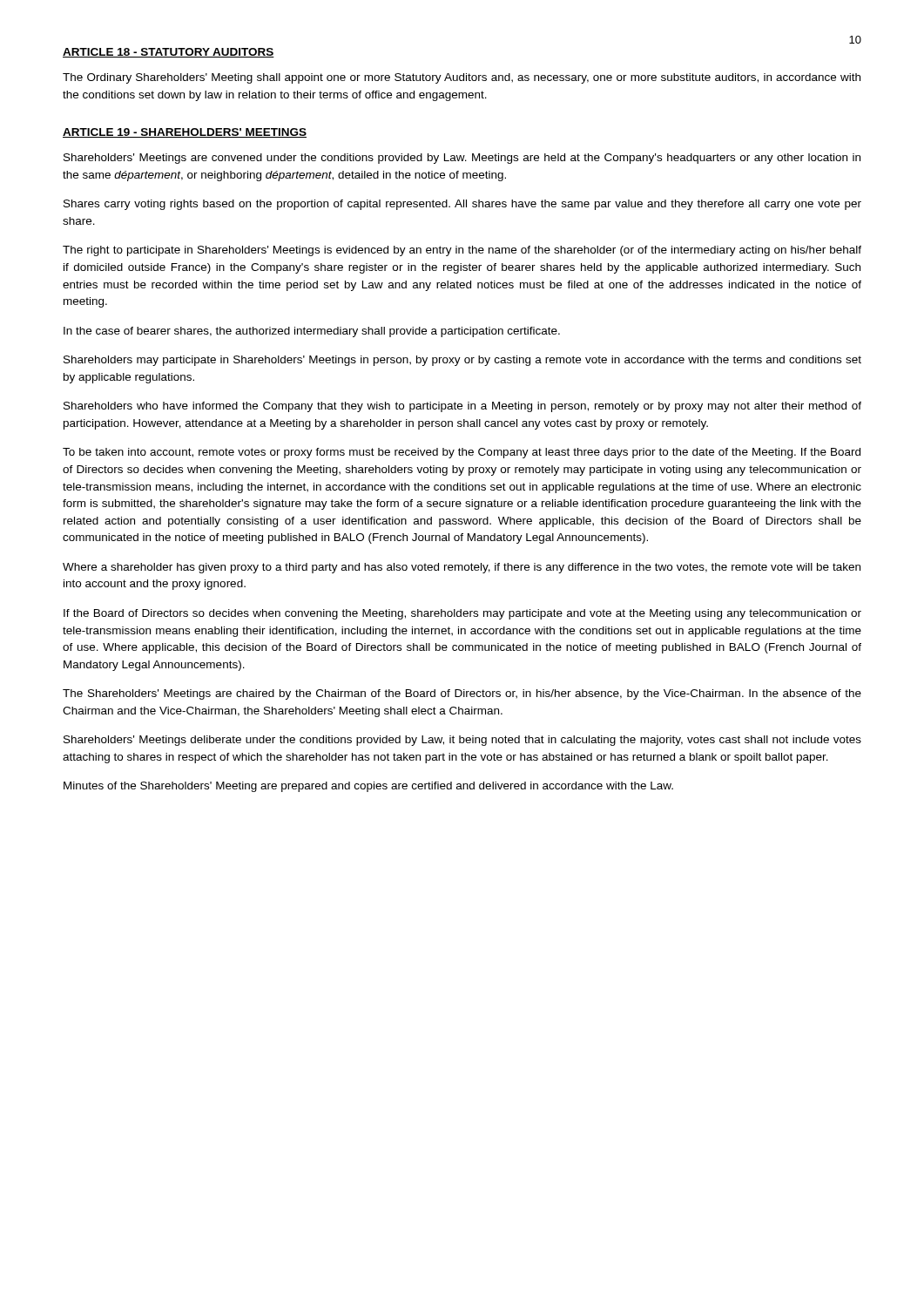Click where it says "ARTICLE 18 - STATUTORY AUDITORS"

[x=168, y=52]
